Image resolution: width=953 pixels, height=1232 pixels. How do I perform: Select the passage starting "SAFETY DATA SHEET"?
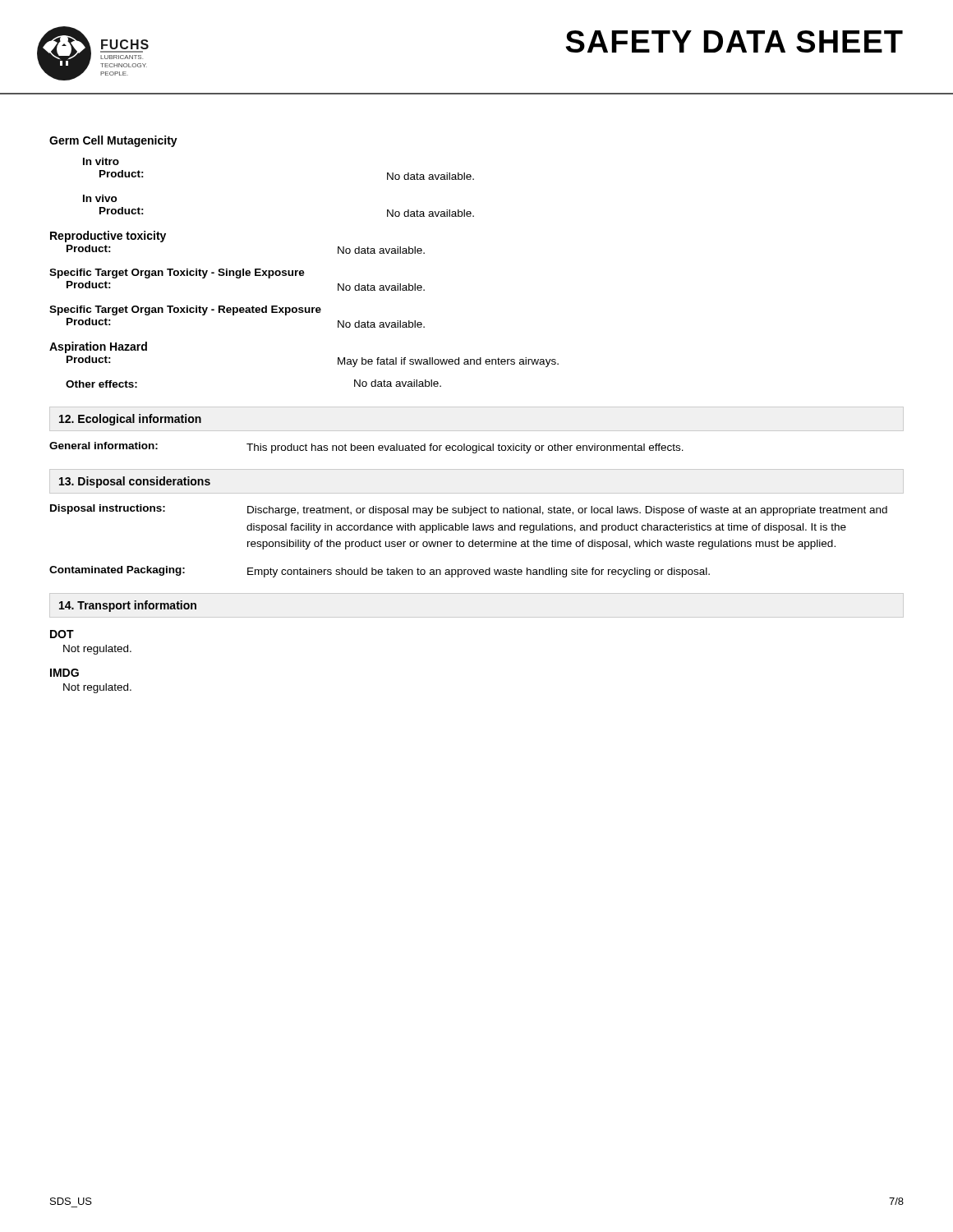tap(734, 42)
